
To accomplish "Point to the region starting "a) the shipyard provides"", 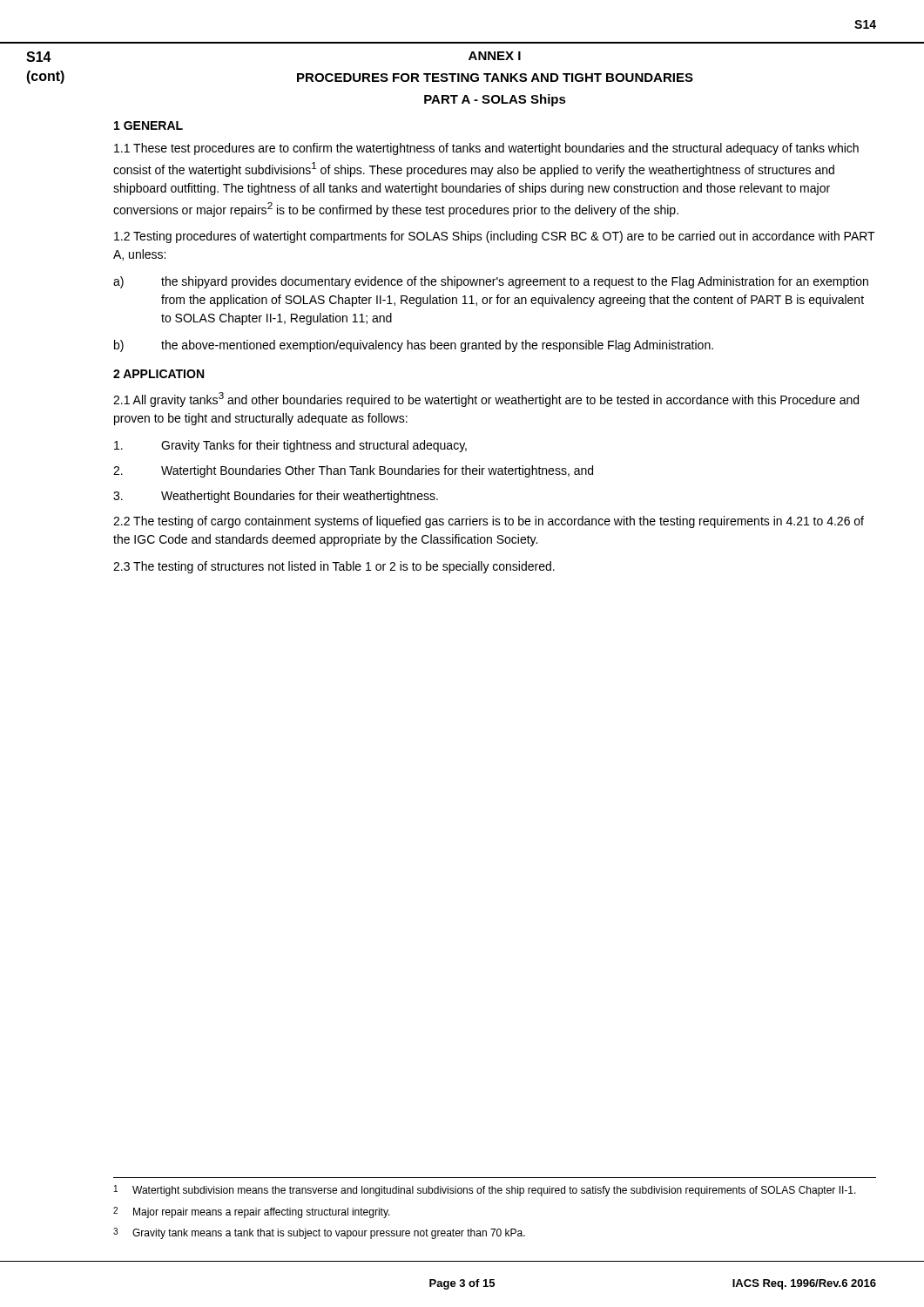I will (495, 300).
